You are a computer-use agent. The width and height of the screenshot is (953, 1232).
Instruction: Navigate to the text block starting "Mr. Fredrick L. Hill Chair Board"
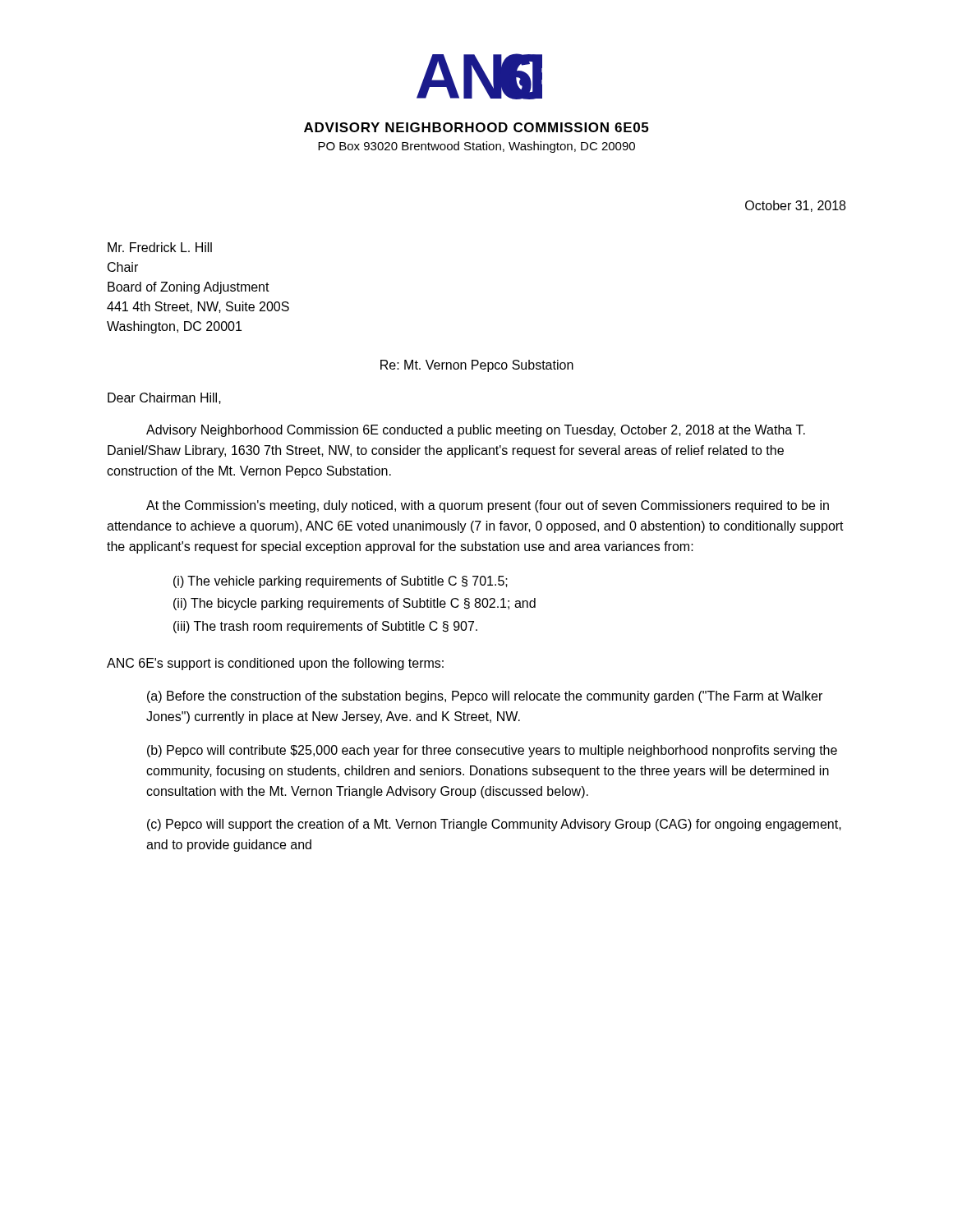point(198,287)
